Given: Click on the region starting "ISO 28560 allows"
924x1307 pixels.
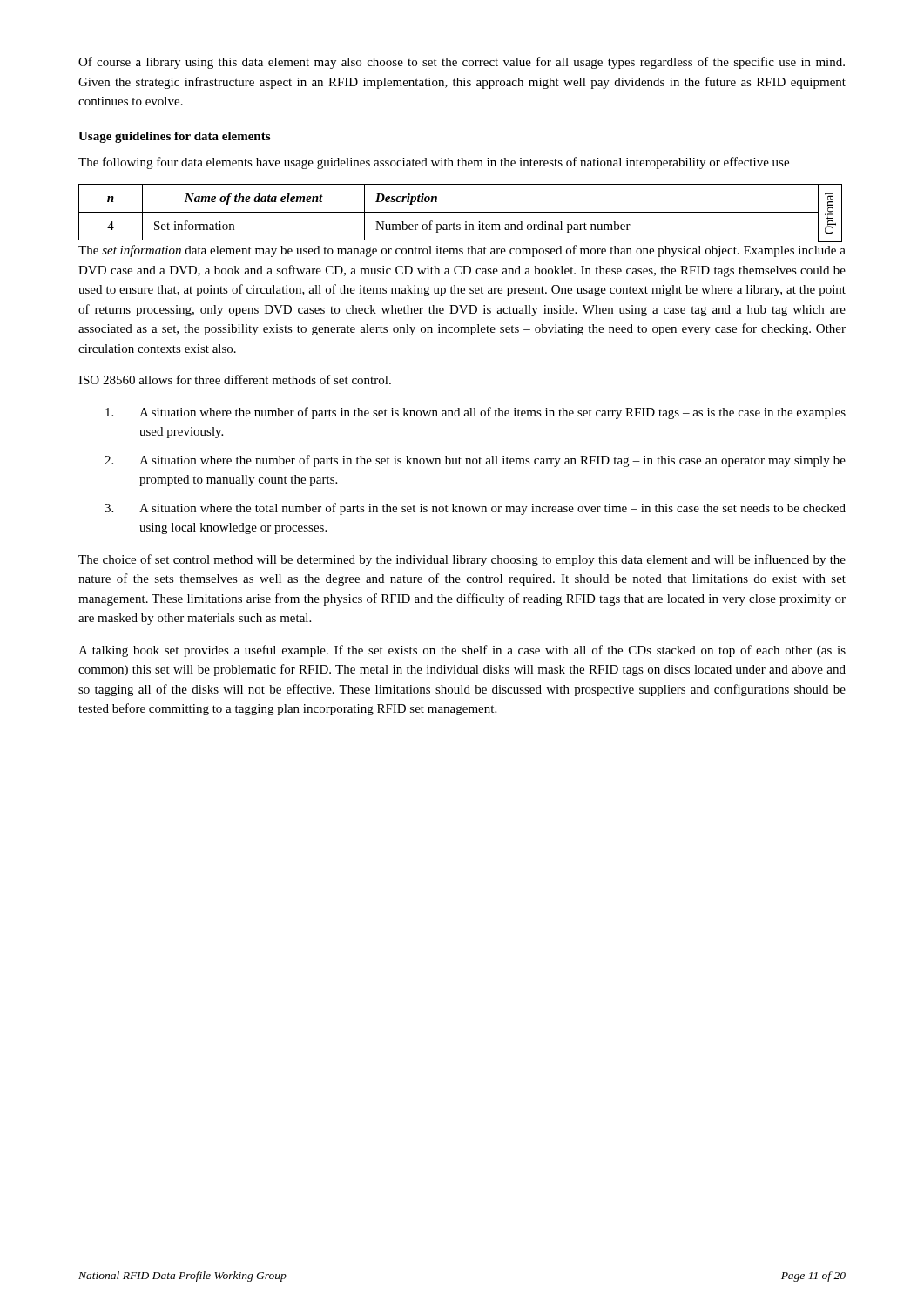Looking at the screenshot, I should (235, 379).
